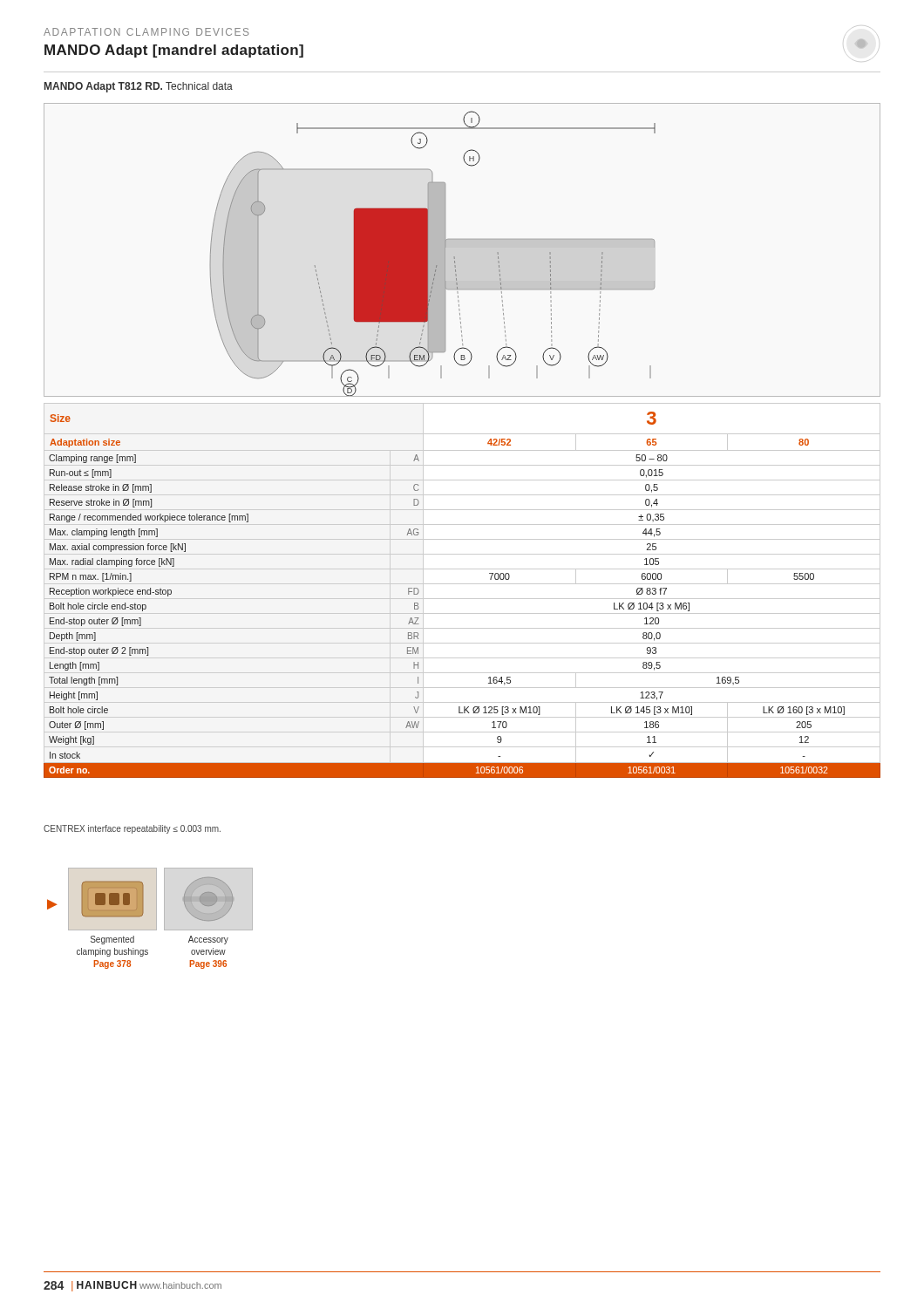924x1308 pixels.
Task: Click on the text starting "CENTREX interface repeatability ≤ 0.003"
Action: [x=132, y=829]
